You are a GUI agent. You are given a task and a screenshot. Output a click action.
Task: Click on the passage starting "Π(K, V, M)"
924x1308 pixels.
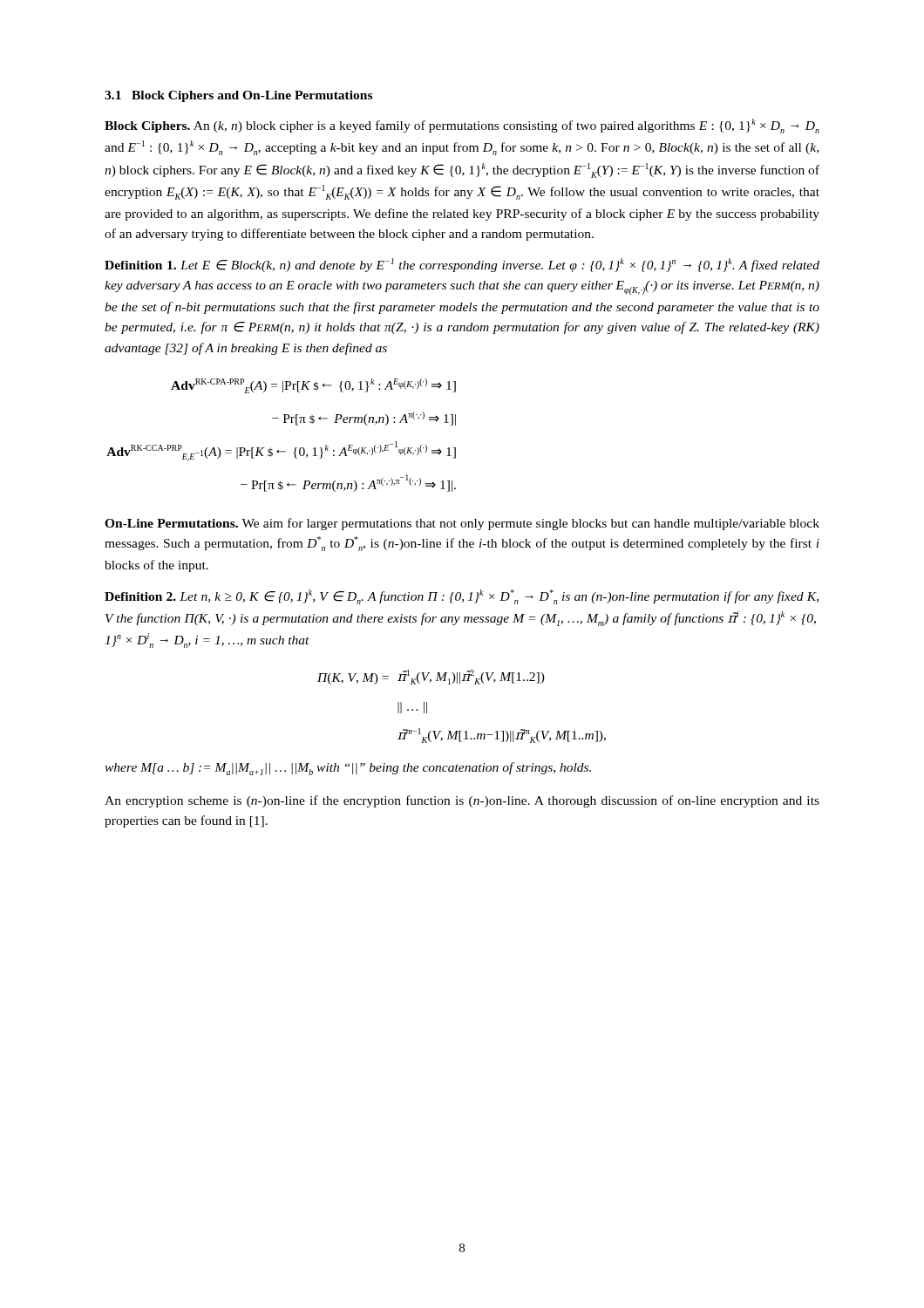(x=431, y=677)
